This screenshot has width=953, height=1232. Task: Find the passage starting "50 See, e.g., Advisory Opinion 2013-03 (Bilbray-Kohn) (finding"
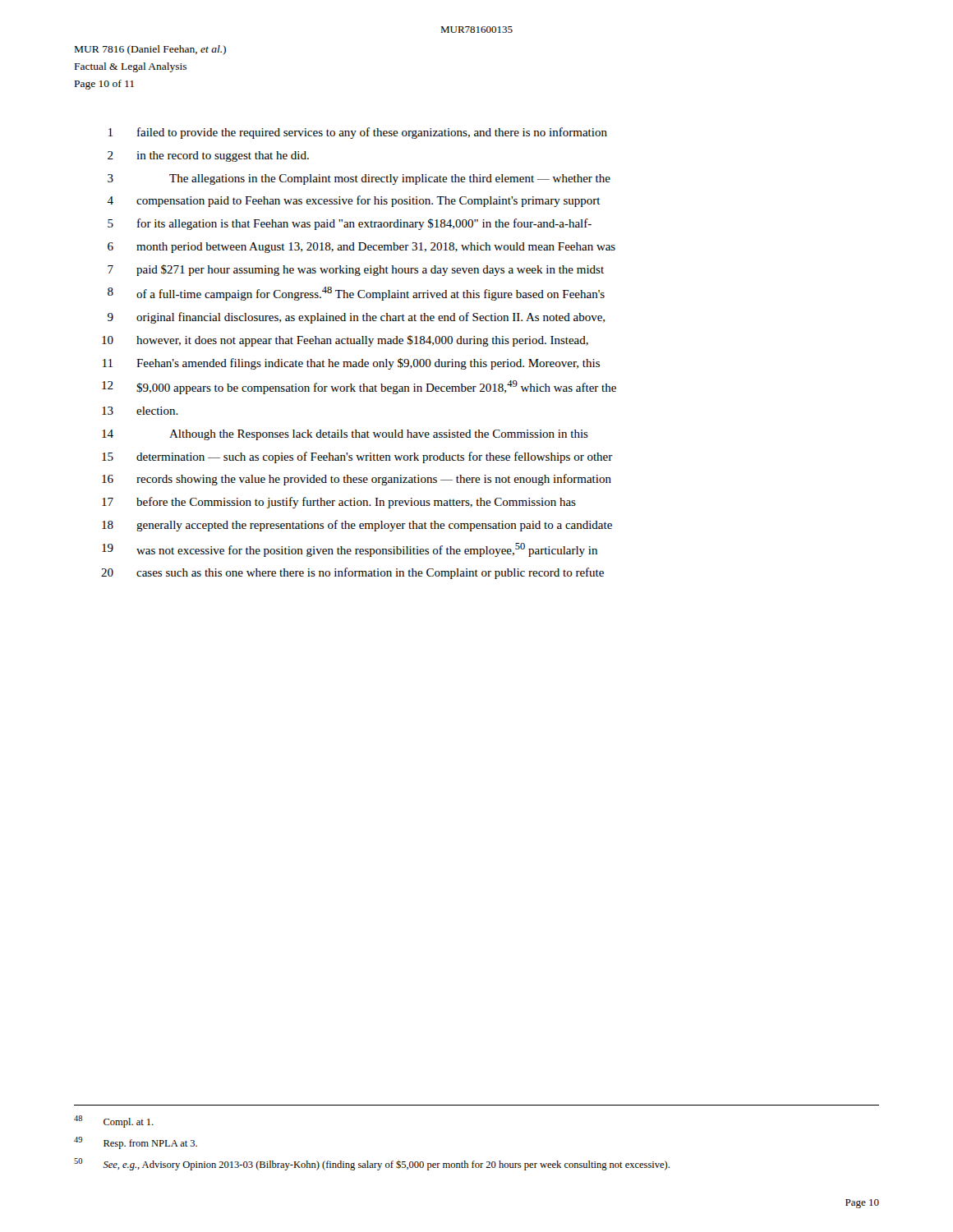pyautogui.click(x=372, y=1164)
